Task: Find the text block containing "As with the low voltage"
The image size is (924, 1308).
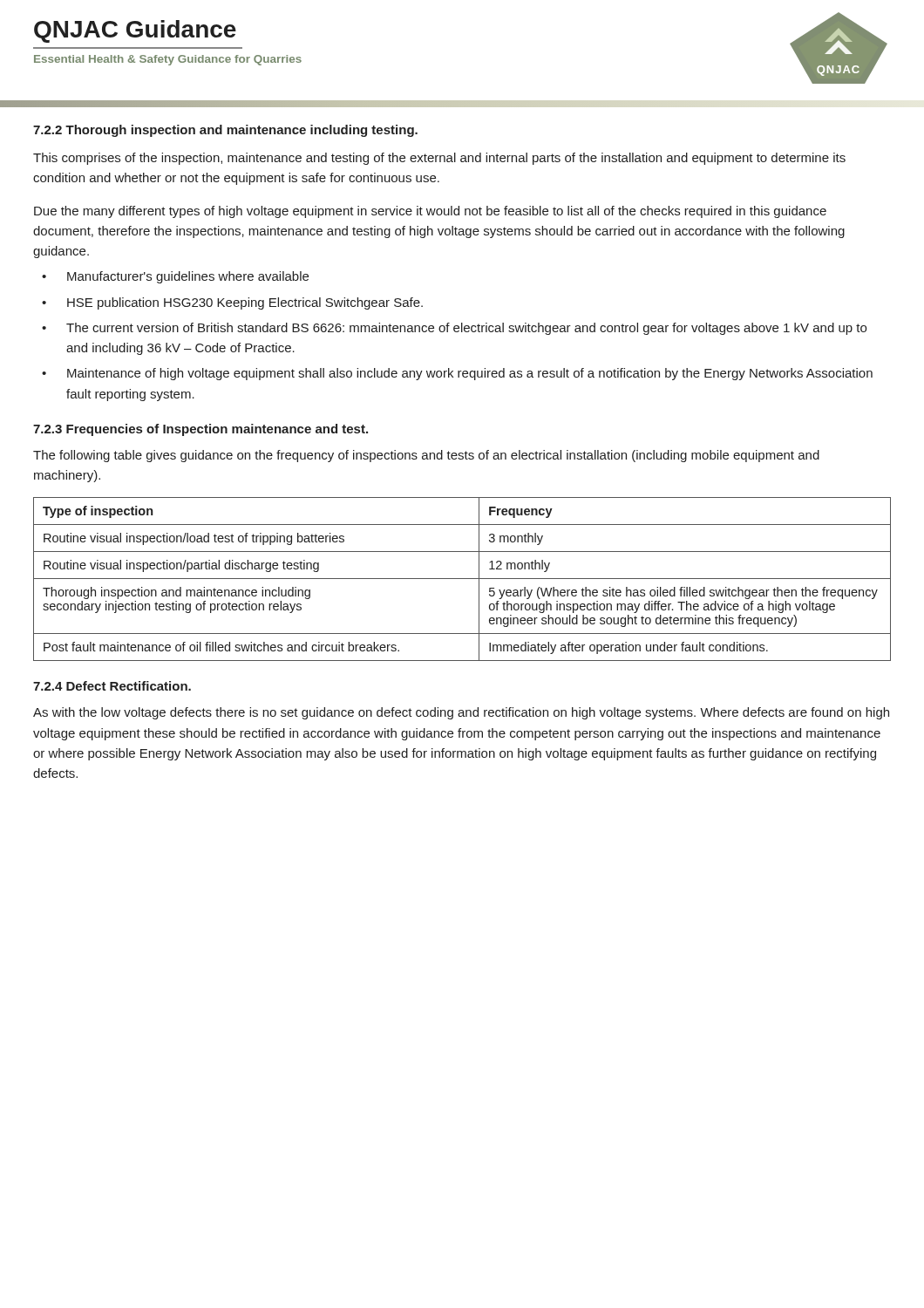Action: pos(462,743)
